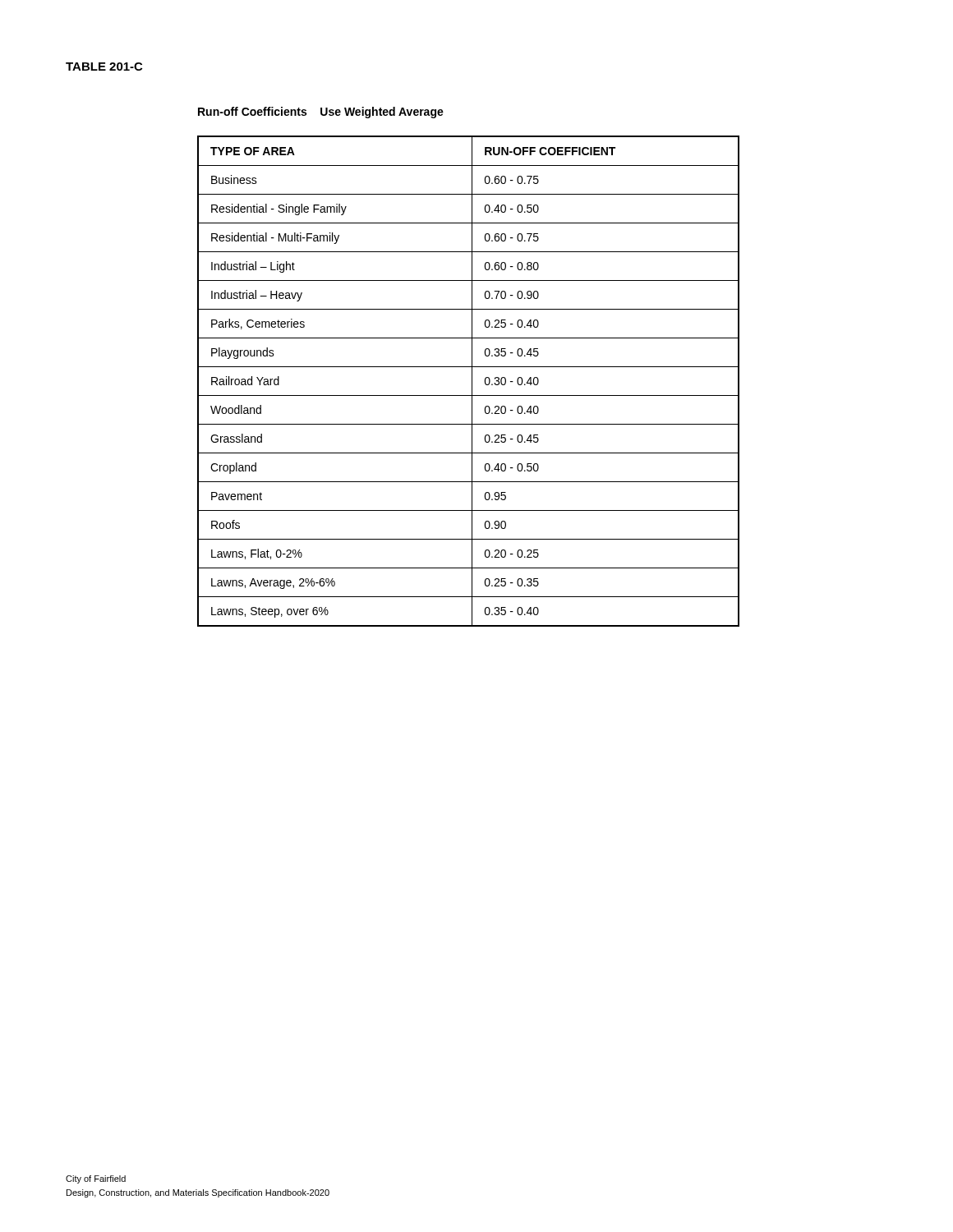Screen dimensions: 1232x953
Task: Click on the table containing "0.25 - 0.40"
Action: click(x=468, y=381)
